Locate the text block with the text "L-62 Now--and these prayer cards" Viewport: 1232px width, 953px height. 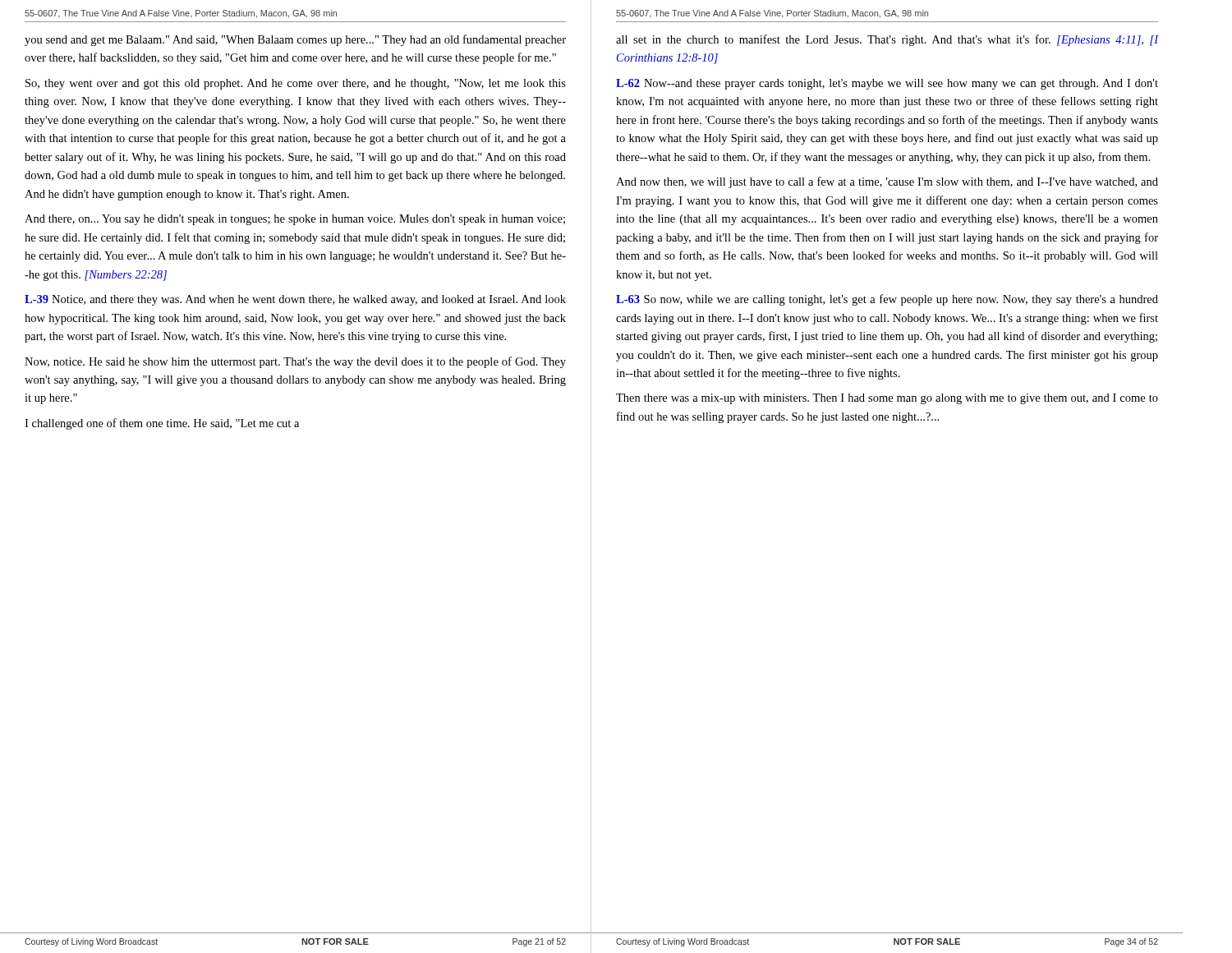pyautogui.click(x=887, y=120)
